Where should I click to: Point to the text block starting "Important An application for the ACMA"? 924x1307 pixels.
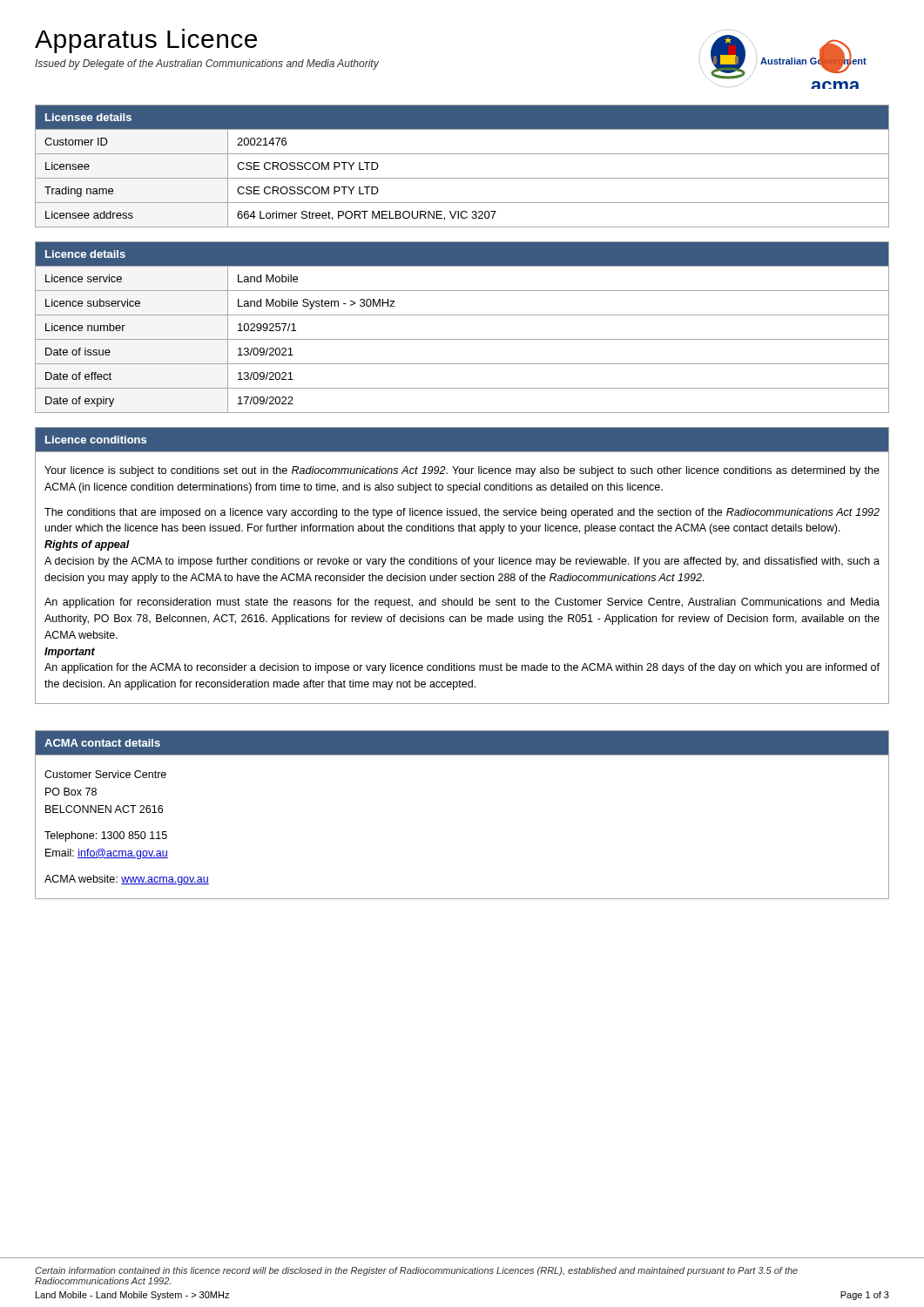462,668
